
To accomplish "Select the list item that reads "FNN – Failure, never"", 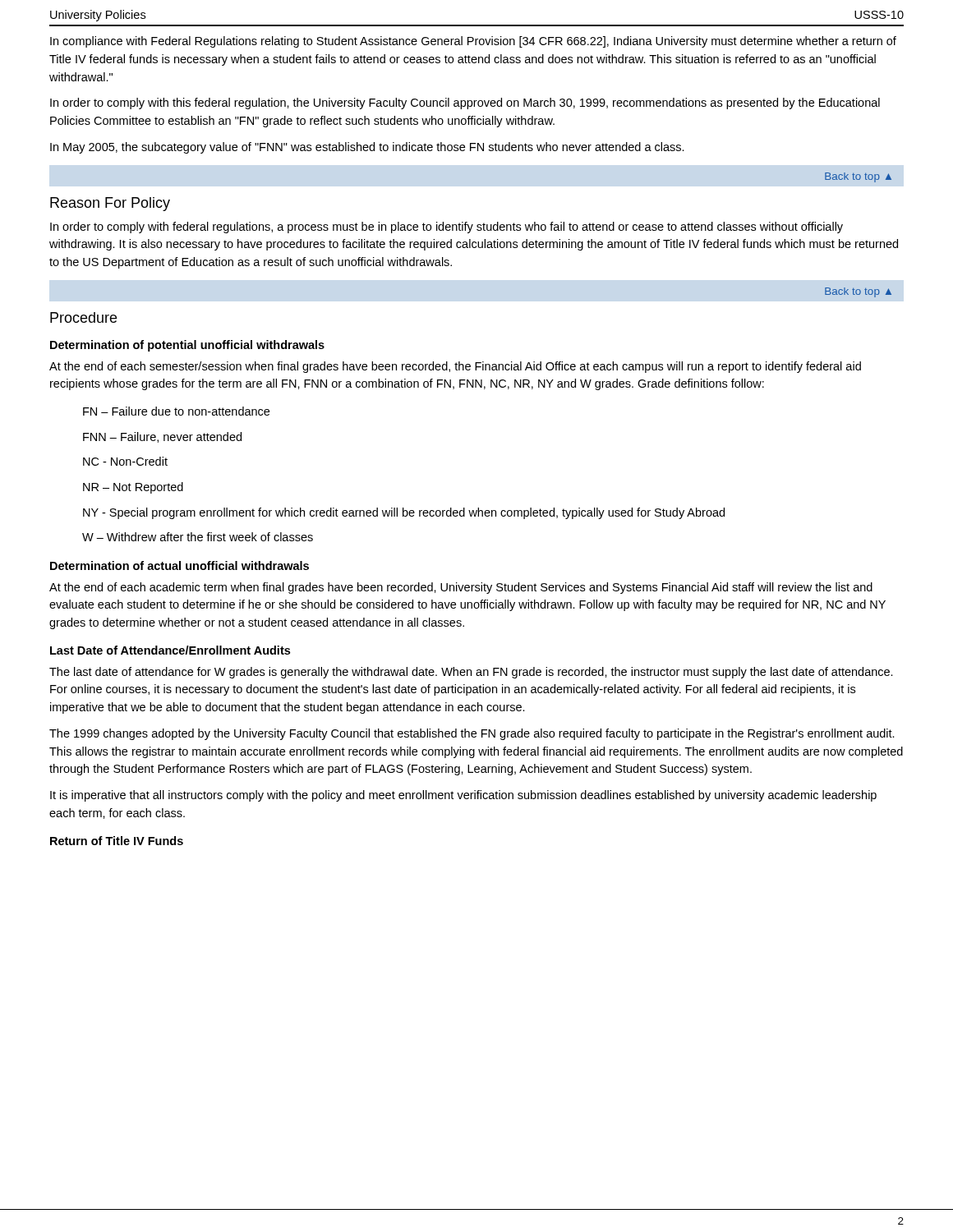I will click(x=162, y=437).
